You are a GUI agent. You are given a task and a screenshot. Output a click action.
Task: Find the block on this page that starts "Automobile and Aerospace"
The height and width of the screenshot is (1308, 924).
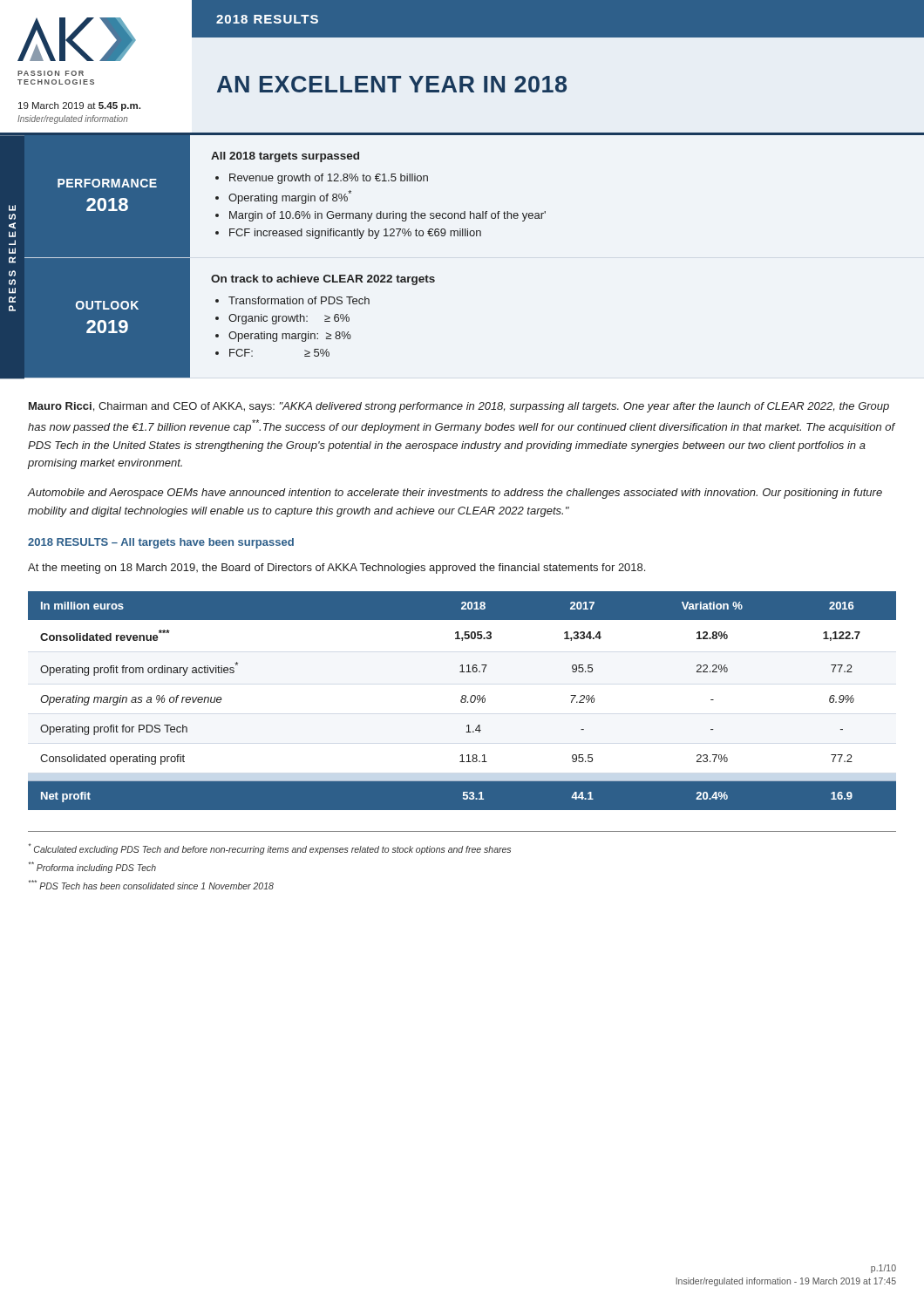pyautogui.click(x=455, y=501)
